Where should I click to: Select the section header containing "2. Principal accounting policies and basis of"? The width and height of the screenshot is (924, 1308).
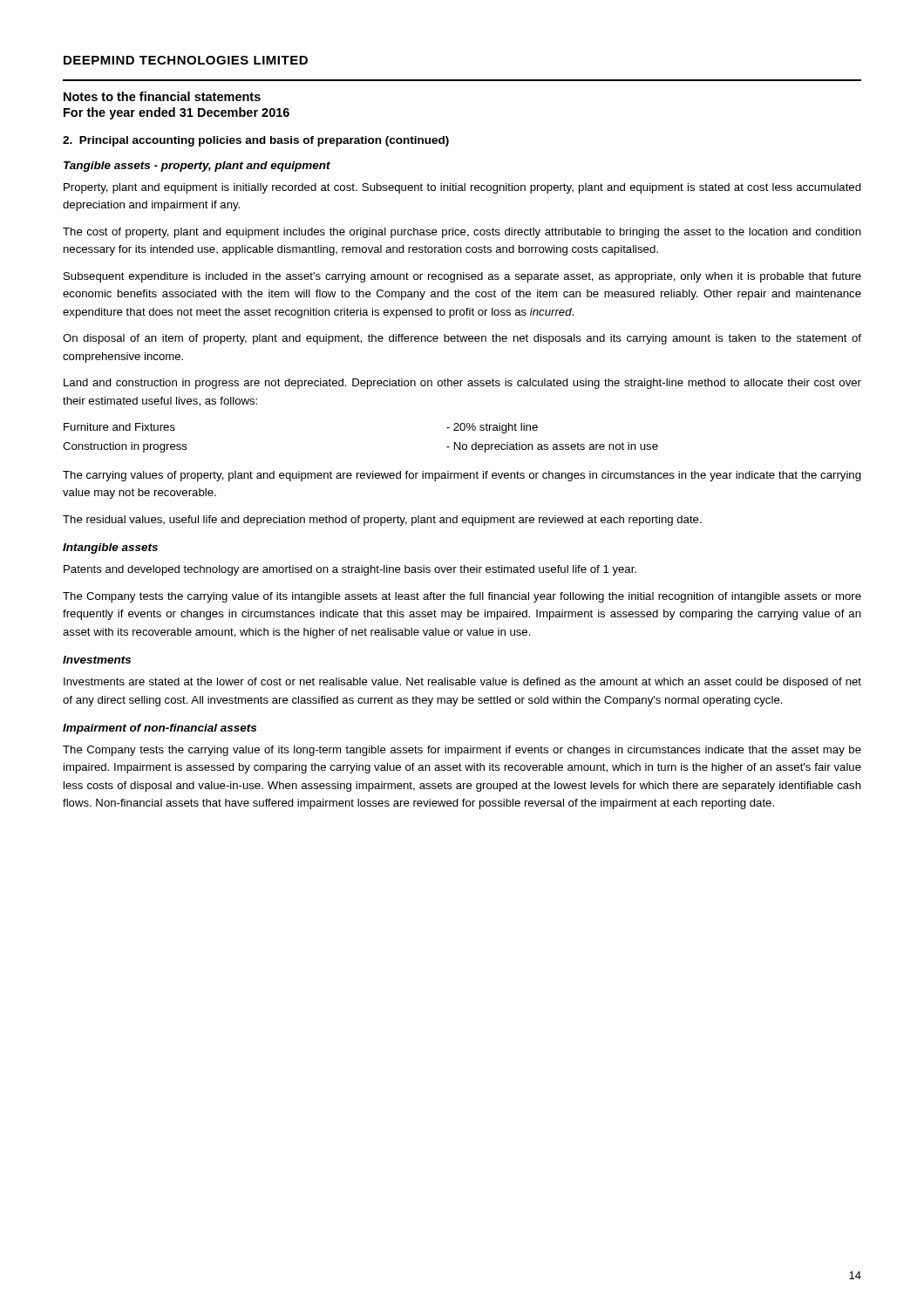coord(256,140)
